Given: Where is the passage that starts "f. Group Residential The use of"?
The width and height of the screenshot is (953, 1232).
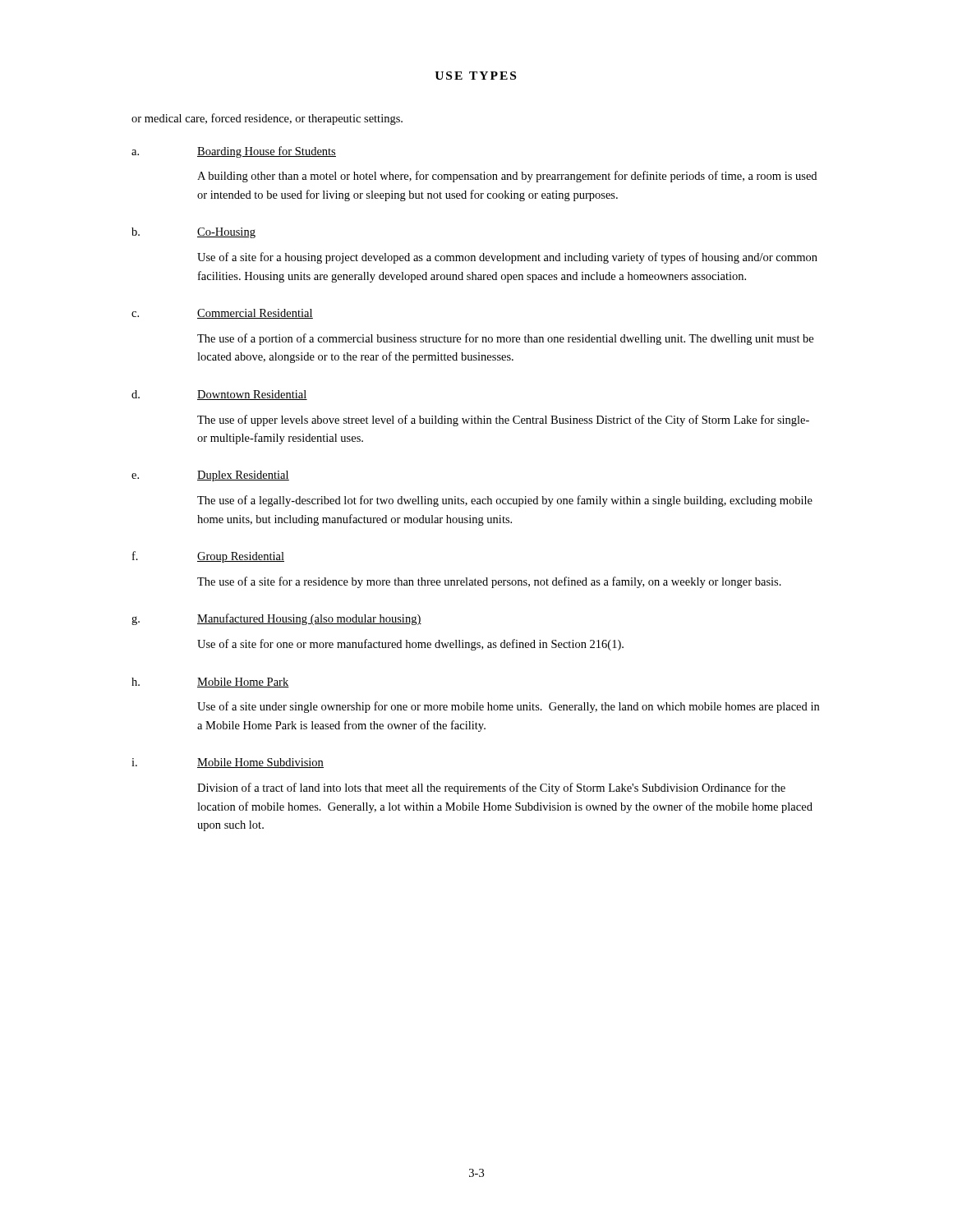Looking at the screenshot, I should coord(476,578).
